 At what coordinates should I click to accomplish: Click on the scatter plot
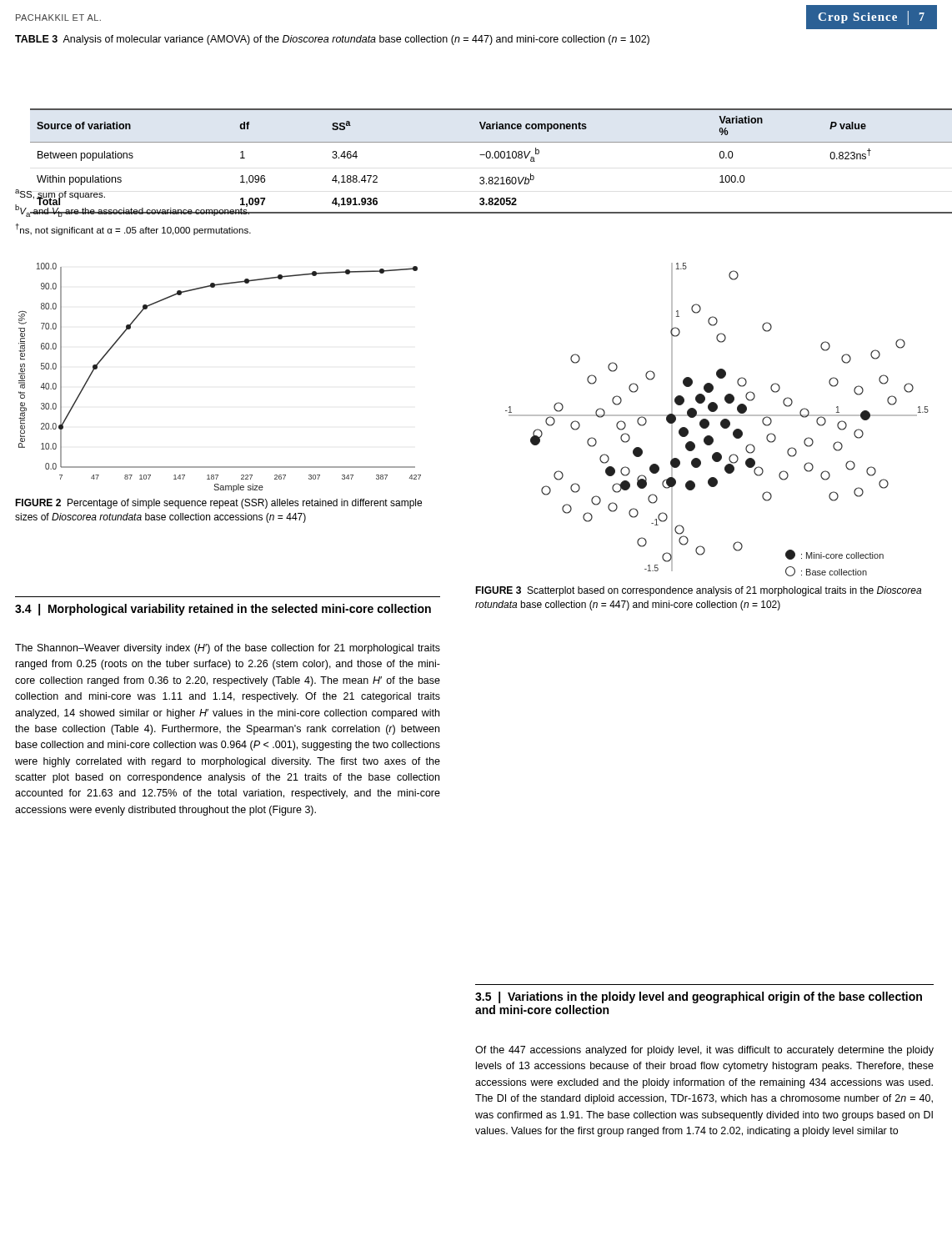pyautogui.click(x=706, y=421)
